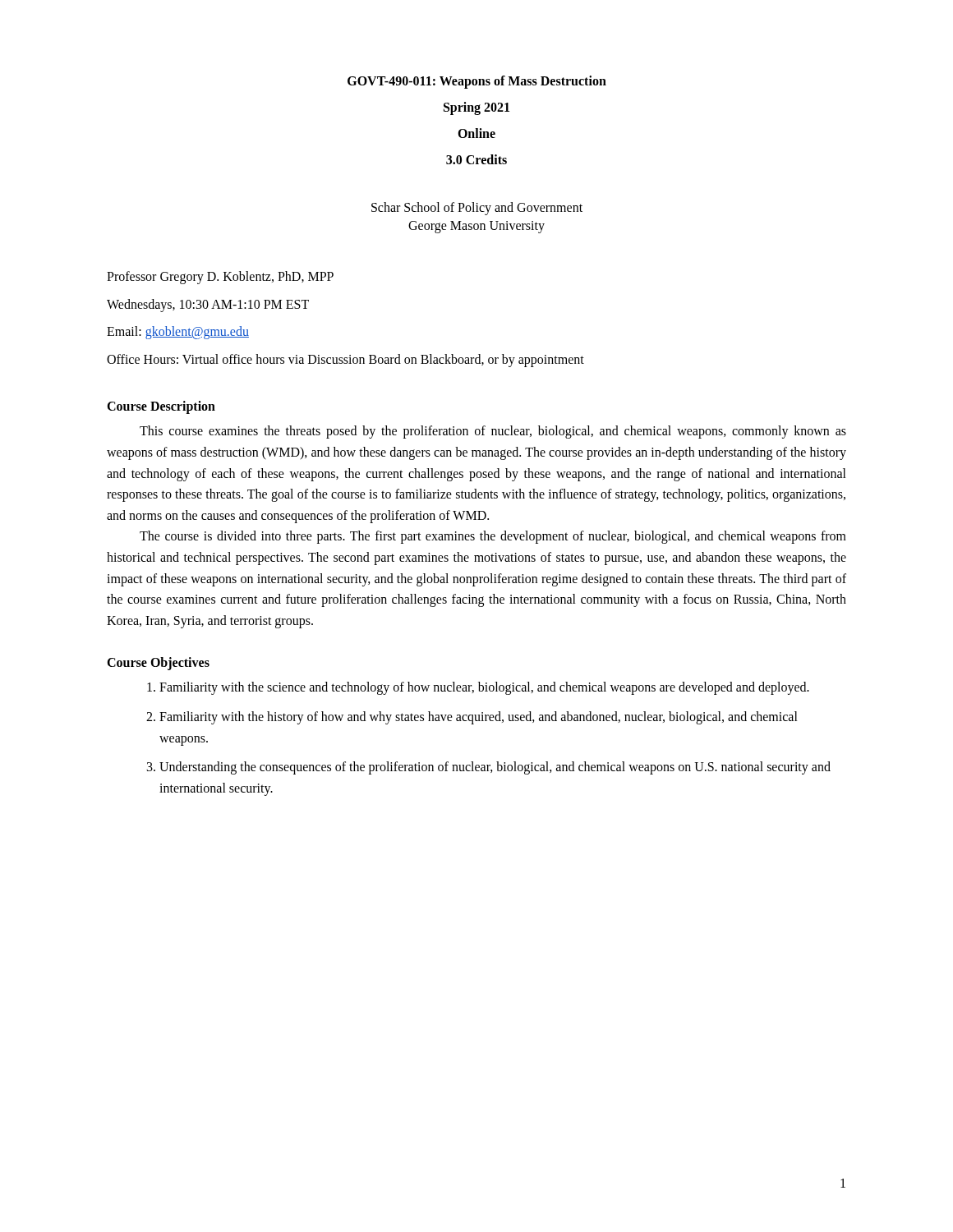Locate the passage starting "Familiarity with the science and technology of"
953x1232 pixels.
point(485,687)
